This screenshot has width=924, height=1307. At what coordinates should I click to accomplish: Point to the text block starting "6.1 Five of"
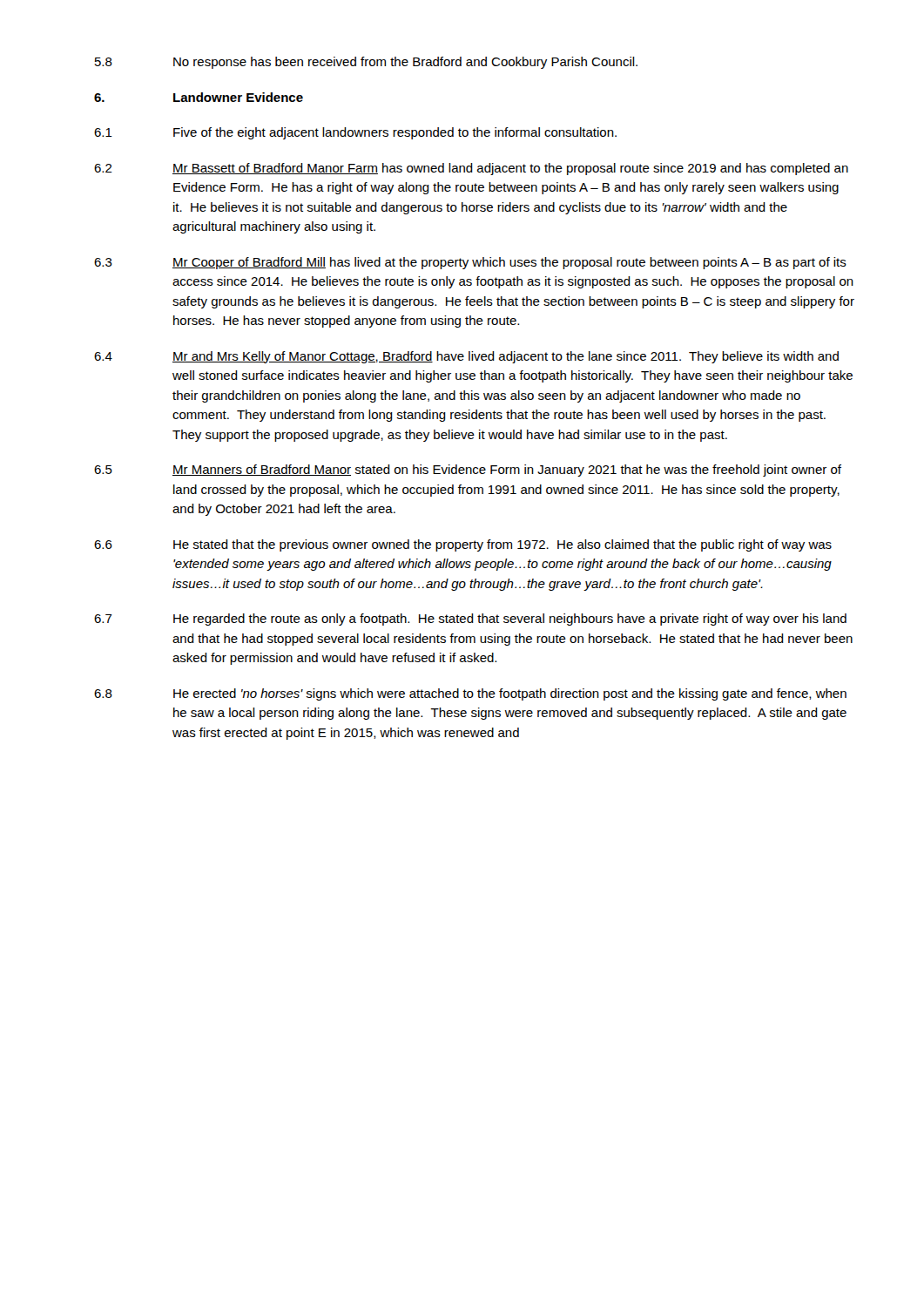tap(474, 133)
